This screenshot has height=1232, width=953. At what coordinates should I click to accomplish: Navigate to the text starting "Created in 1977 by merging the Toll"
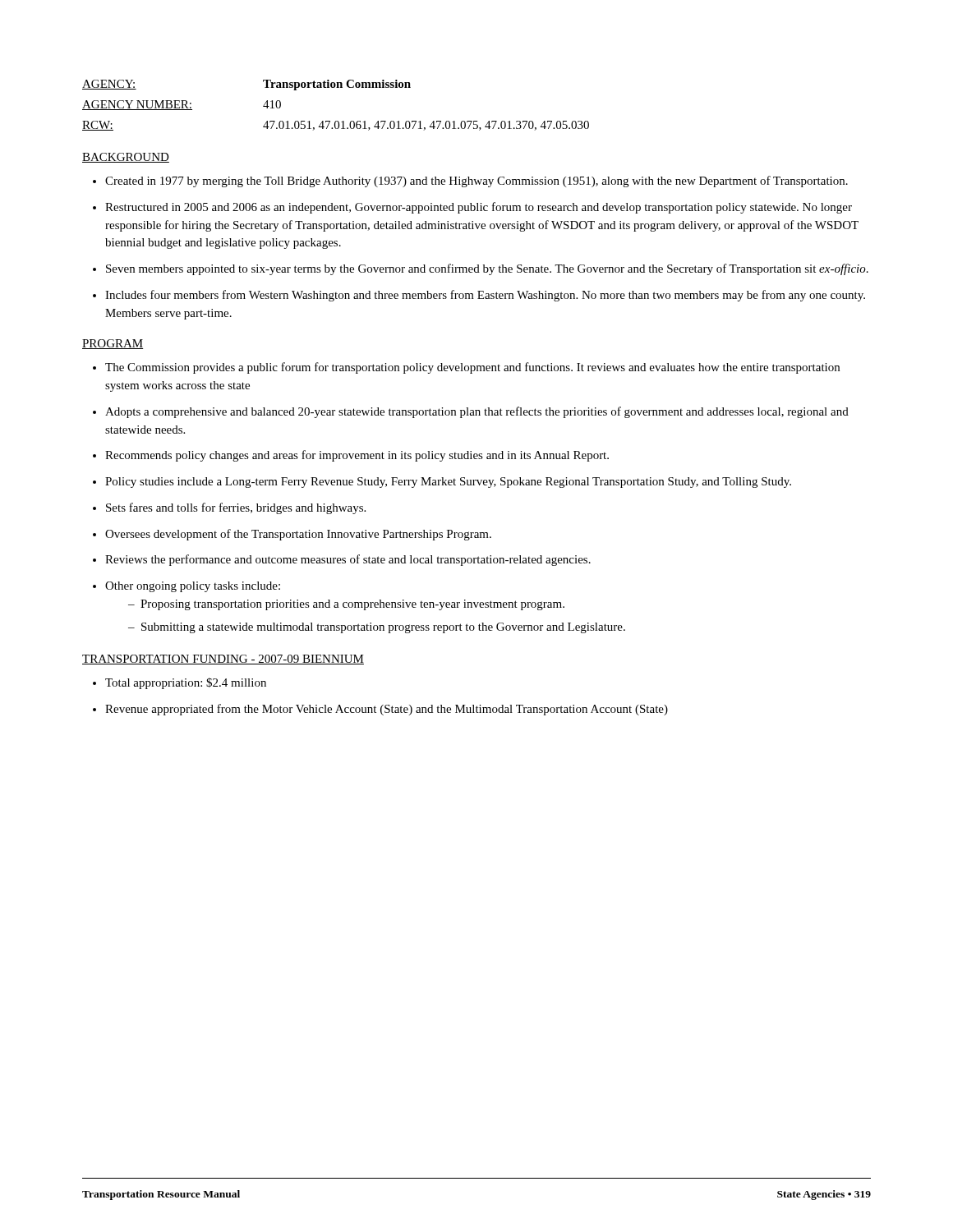pyautogui.click(x=470, y=182)
